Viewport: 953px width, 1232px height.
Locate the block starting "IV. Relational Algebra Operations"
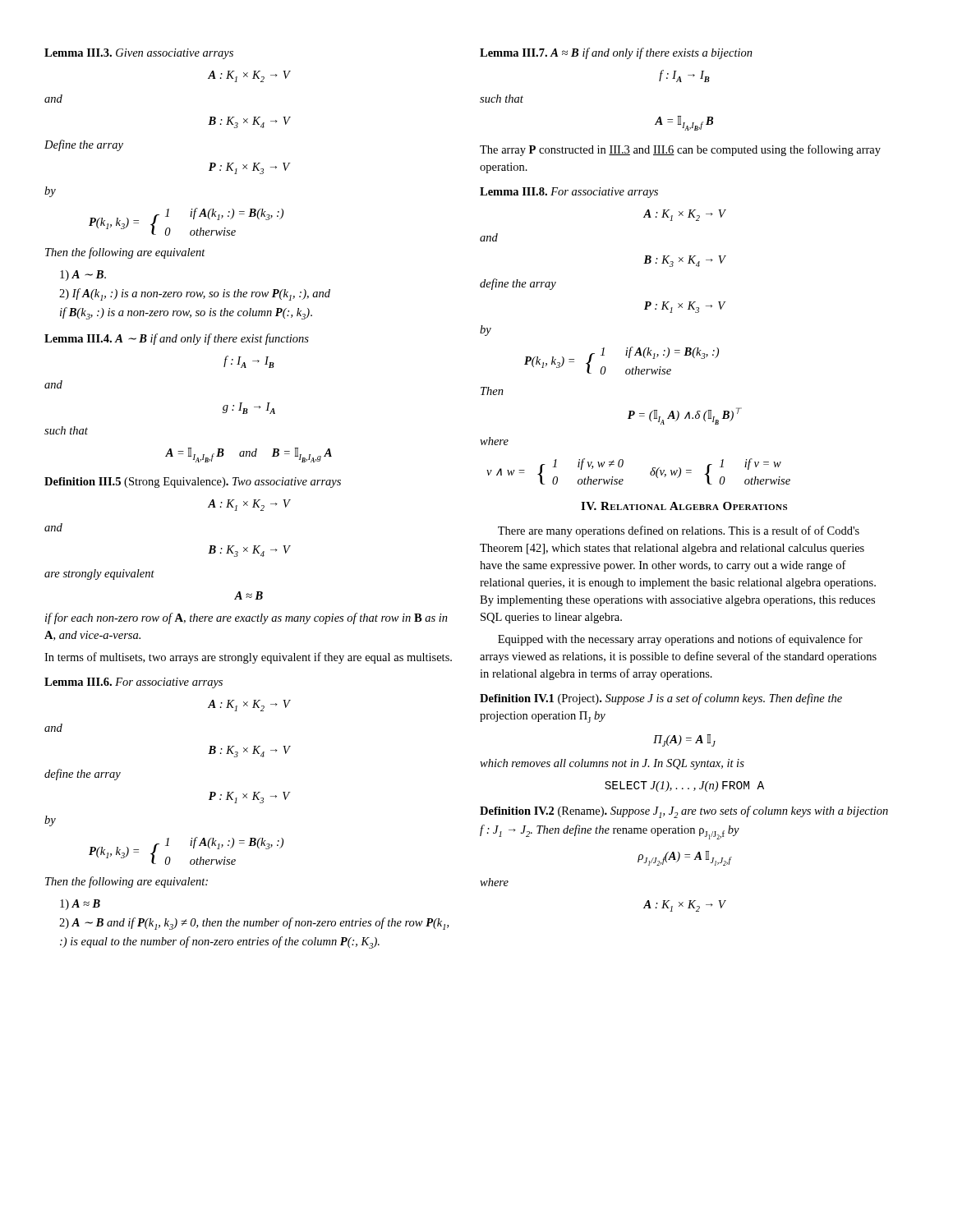tap(684, 506)
